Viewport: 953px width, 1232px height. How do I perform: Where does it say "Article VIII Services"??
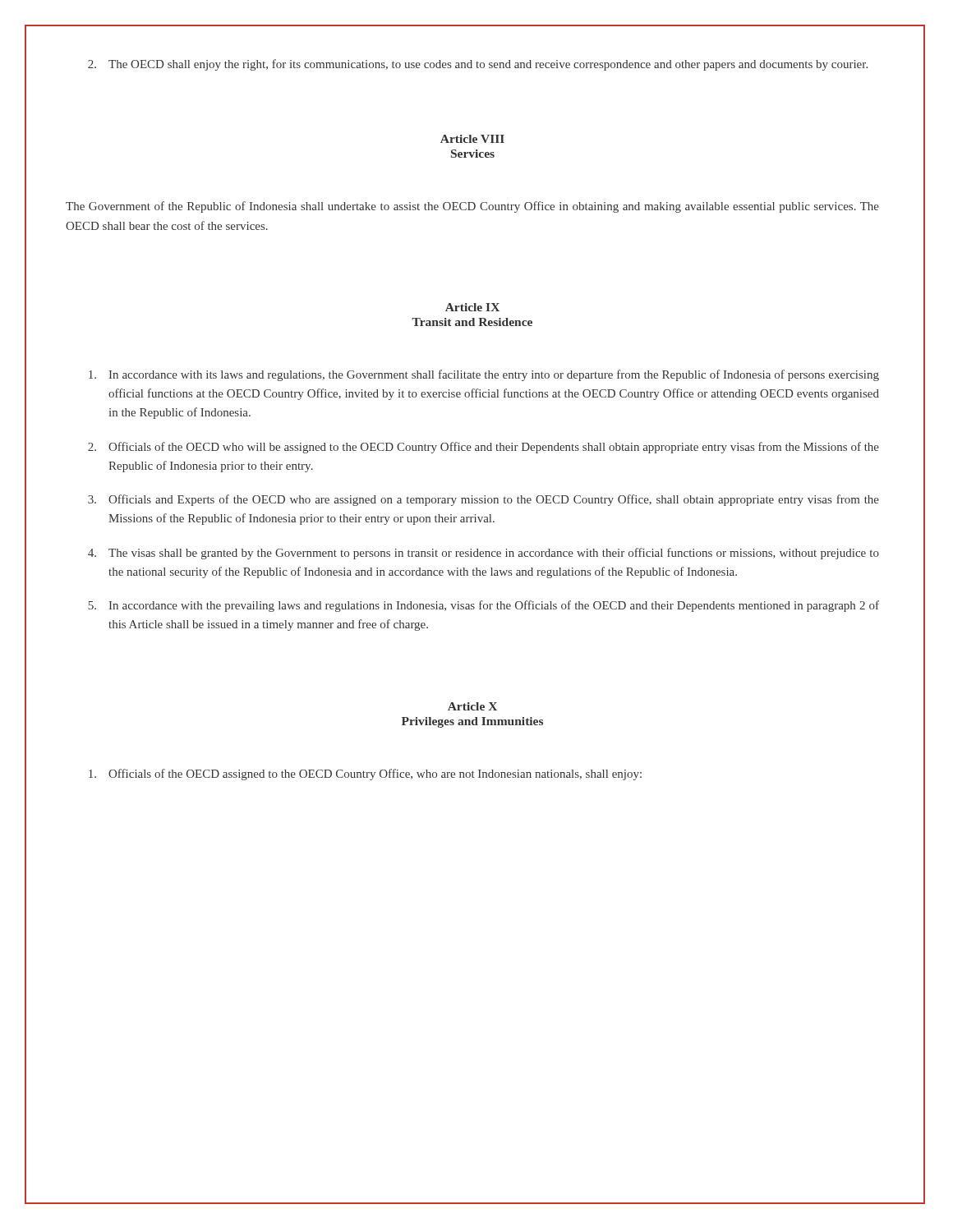472,146
